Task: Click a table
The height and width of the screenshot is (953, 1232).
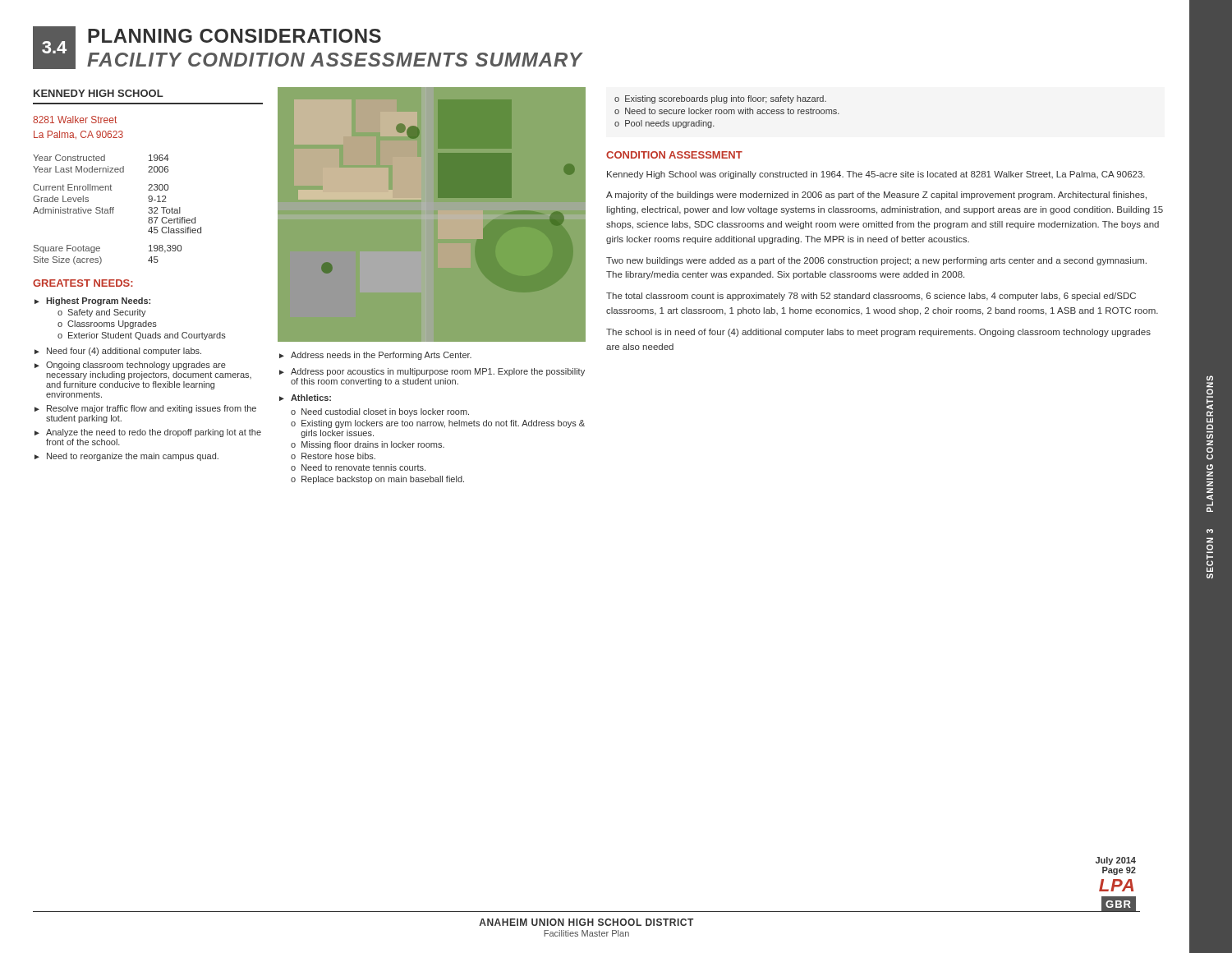Action: click(x=148, y=208)
